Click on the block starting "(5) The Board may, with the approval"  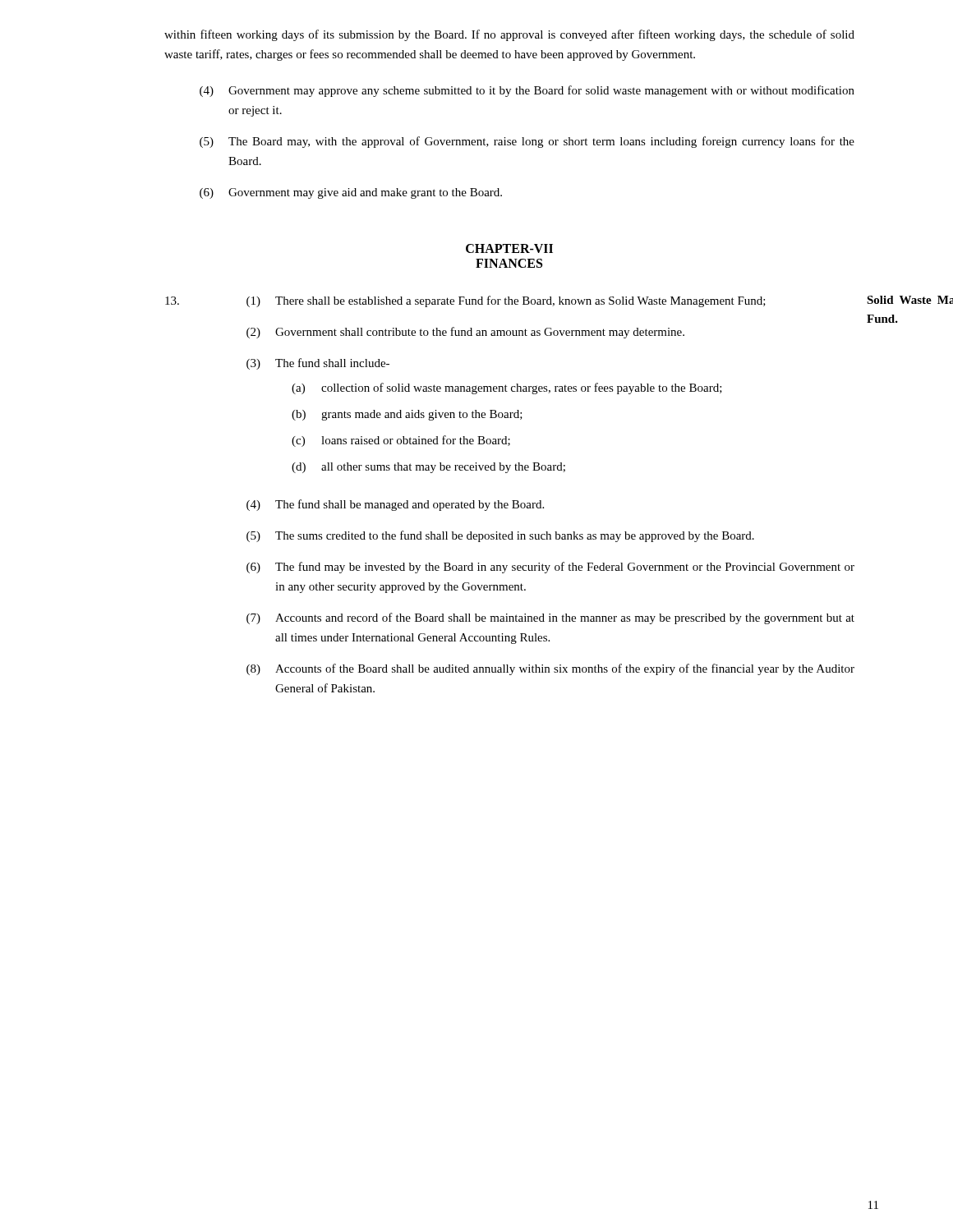tap(509, 151)
